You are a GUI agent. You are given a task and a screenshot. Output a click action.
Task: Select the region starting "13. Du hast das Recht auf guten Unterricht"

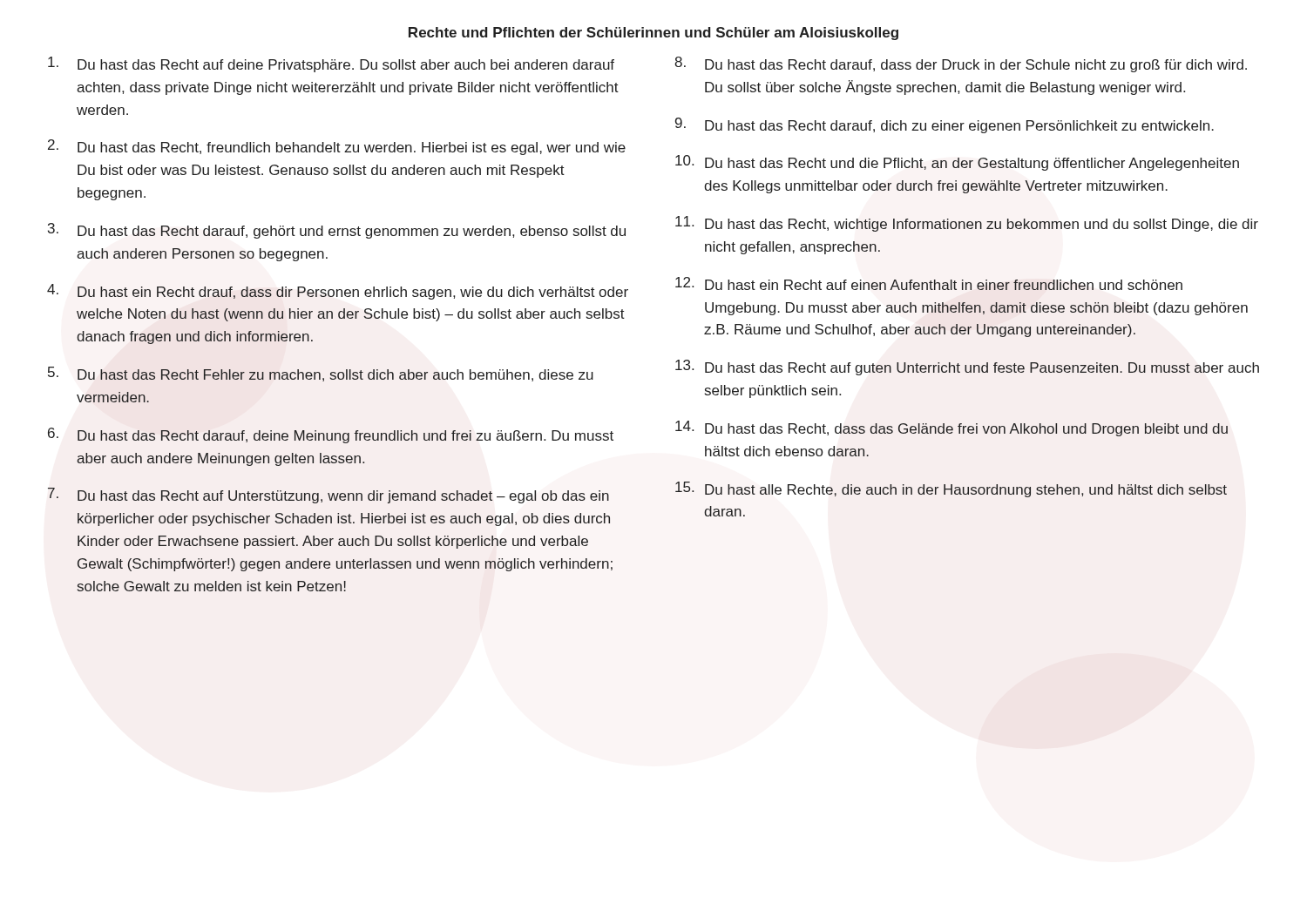(967, 380)
